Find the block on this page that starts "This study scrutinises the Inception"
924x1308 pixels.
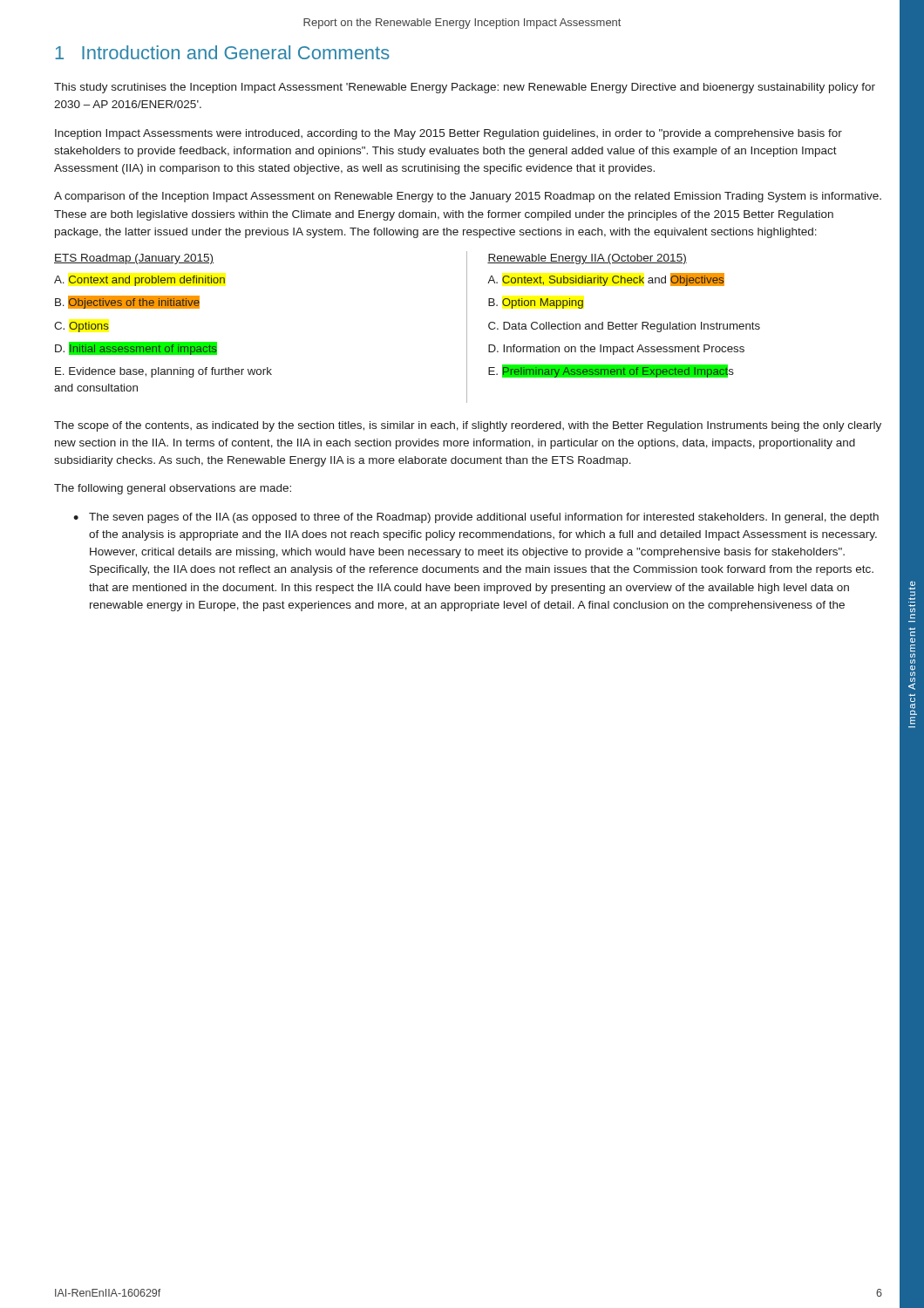pos(468,96)
